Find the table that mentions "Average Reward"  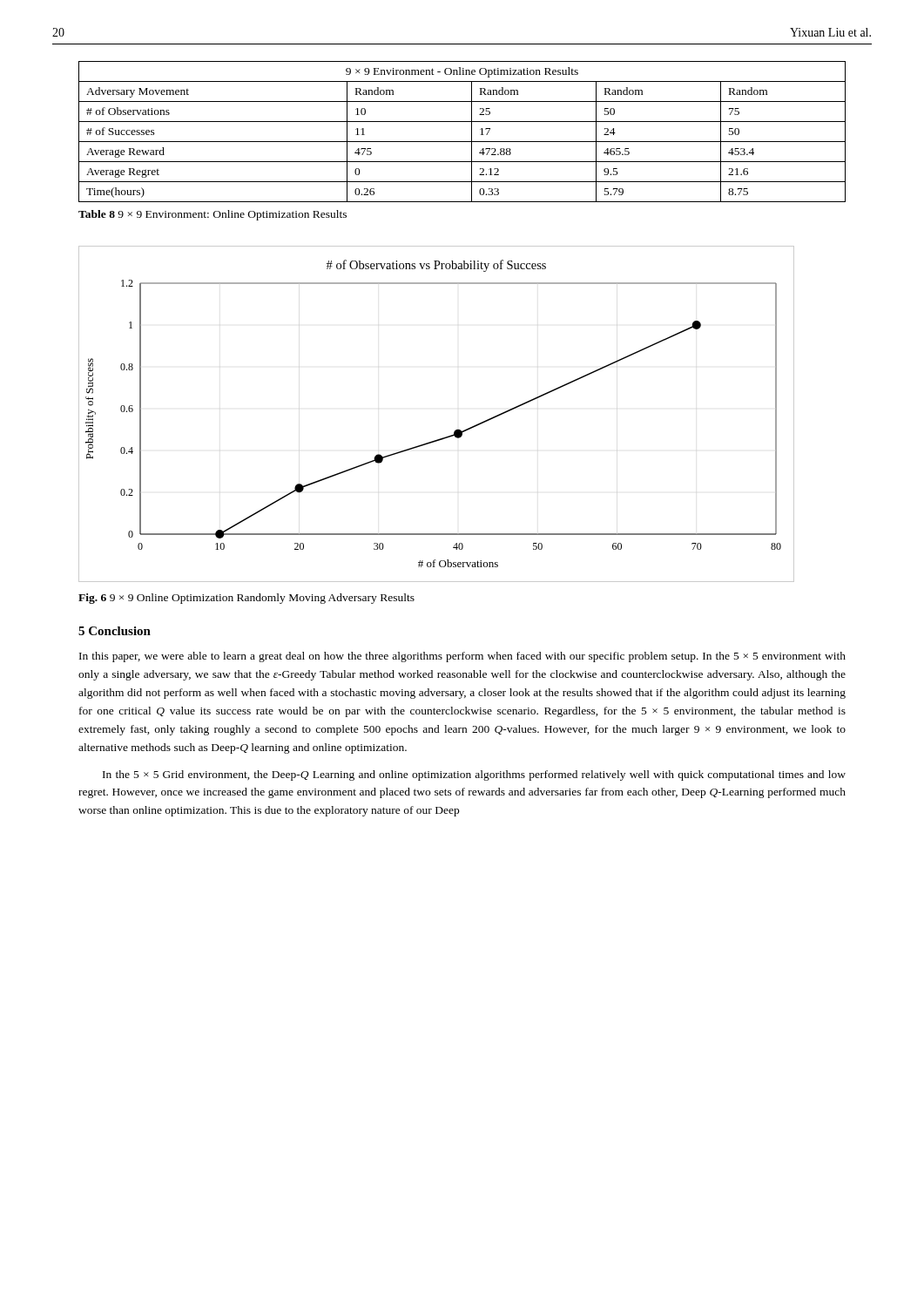462,132
